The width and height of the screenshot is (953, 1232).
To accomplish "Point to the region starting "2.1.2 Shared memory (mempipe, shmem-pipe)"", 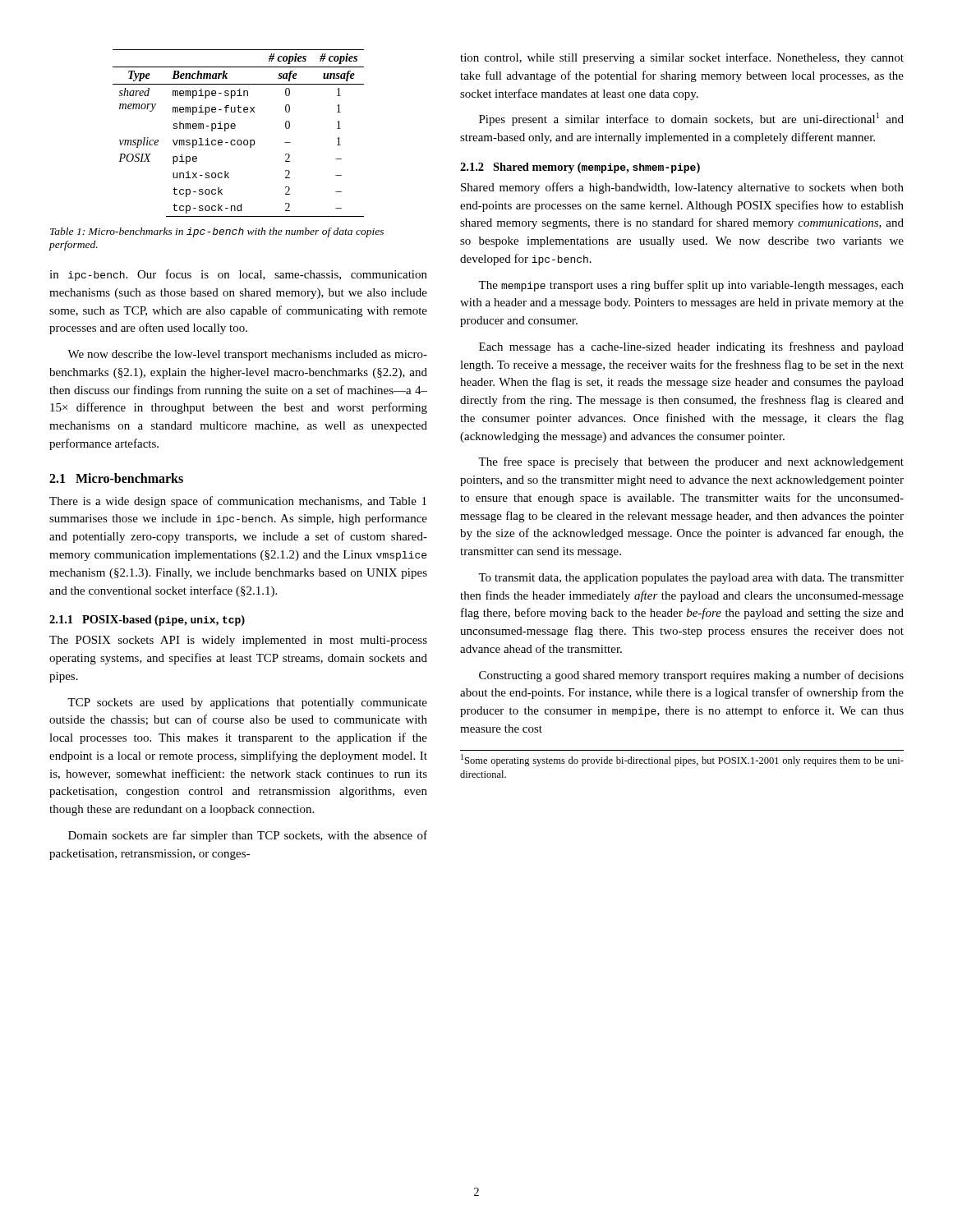I will (580, 167).
